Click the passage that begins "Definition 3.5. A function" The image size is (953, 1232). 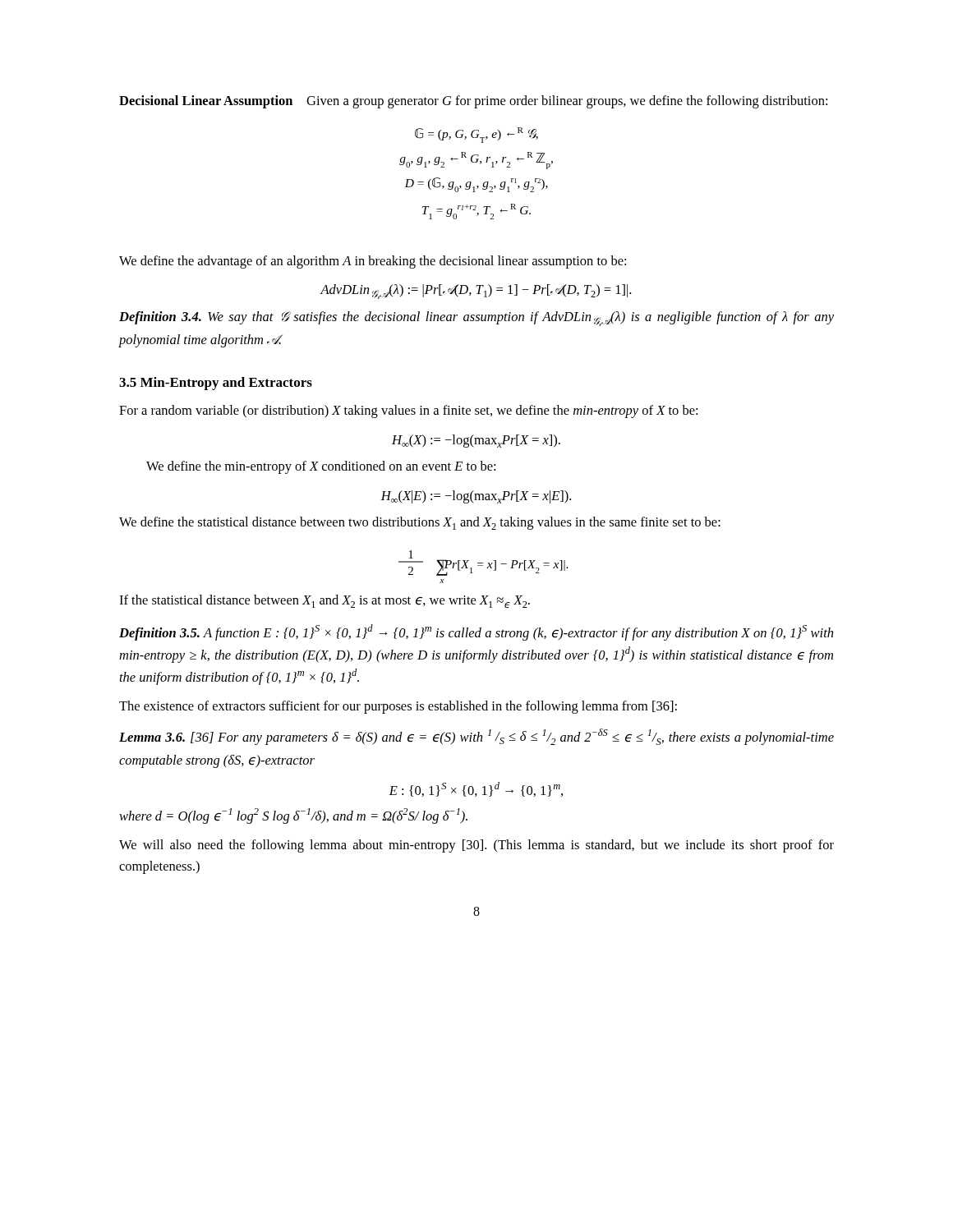[476, 654]
